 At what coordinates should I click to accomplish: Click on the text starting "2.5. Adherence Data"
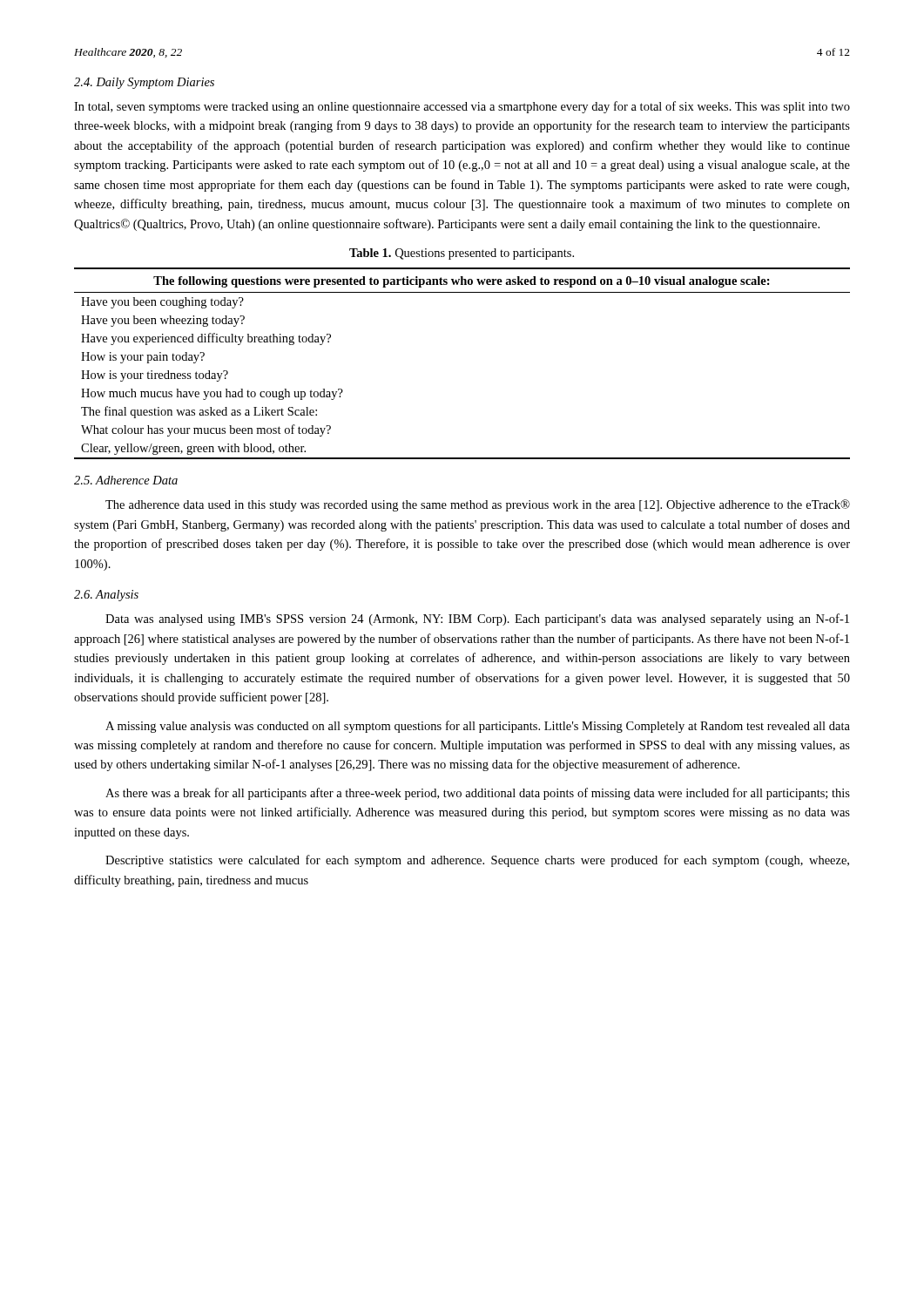tap(126, 480)
